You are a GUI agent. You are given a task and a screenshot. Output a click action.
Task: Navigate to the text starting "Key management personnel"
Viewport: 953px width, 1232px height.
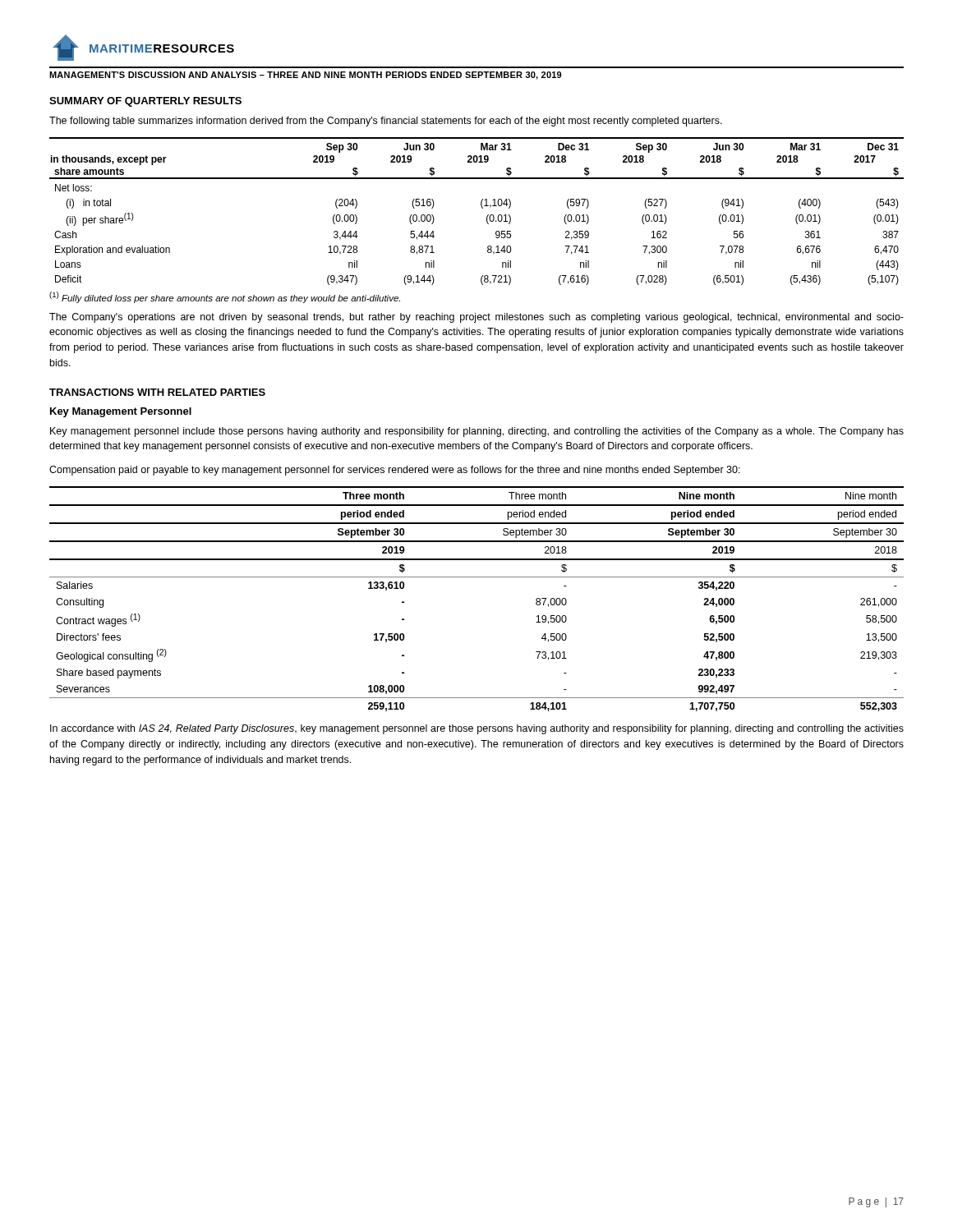point(476,439)
